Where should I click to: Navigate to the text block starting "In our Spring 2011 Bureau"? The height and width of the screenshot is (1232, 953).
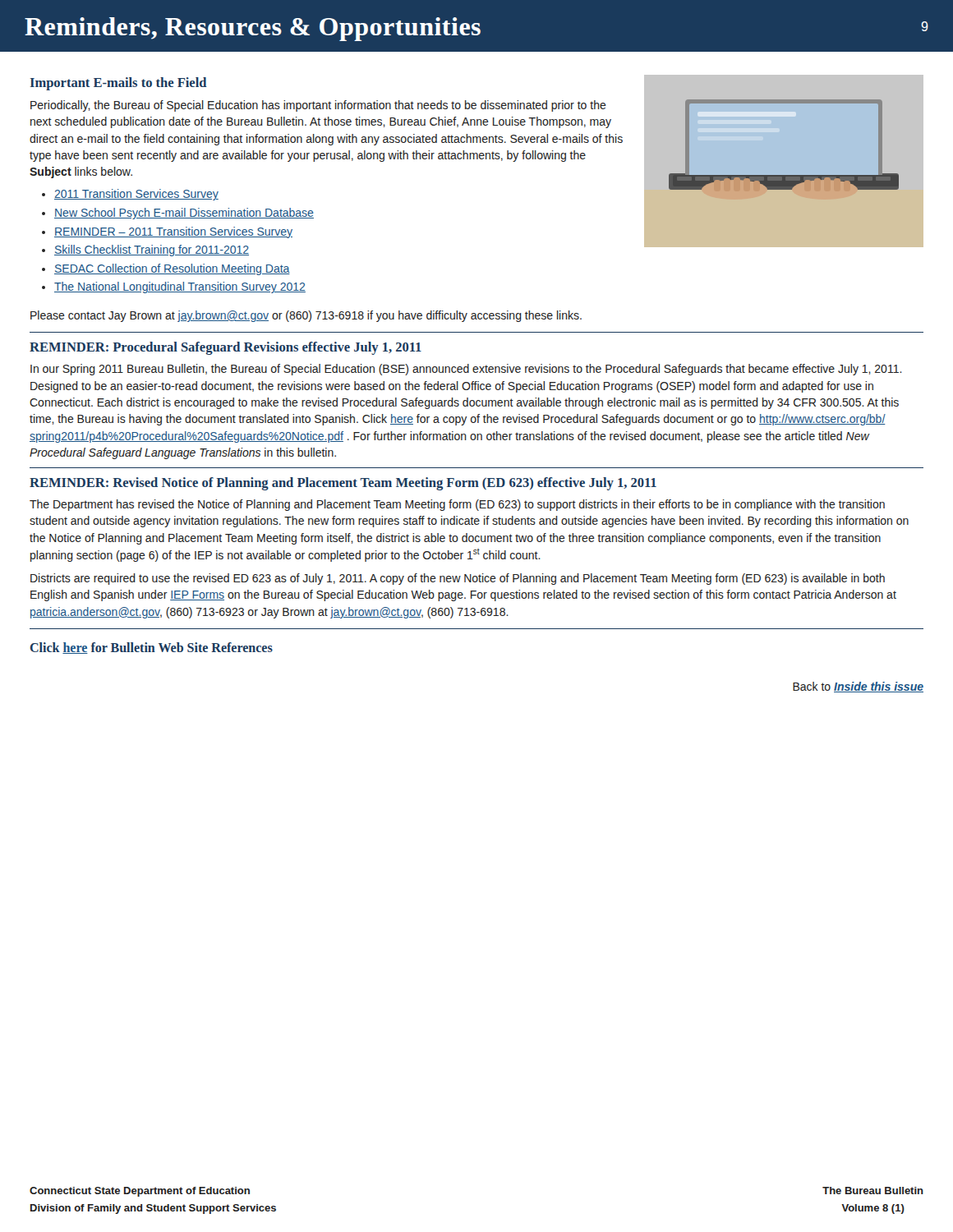click(x=476, y=411)
